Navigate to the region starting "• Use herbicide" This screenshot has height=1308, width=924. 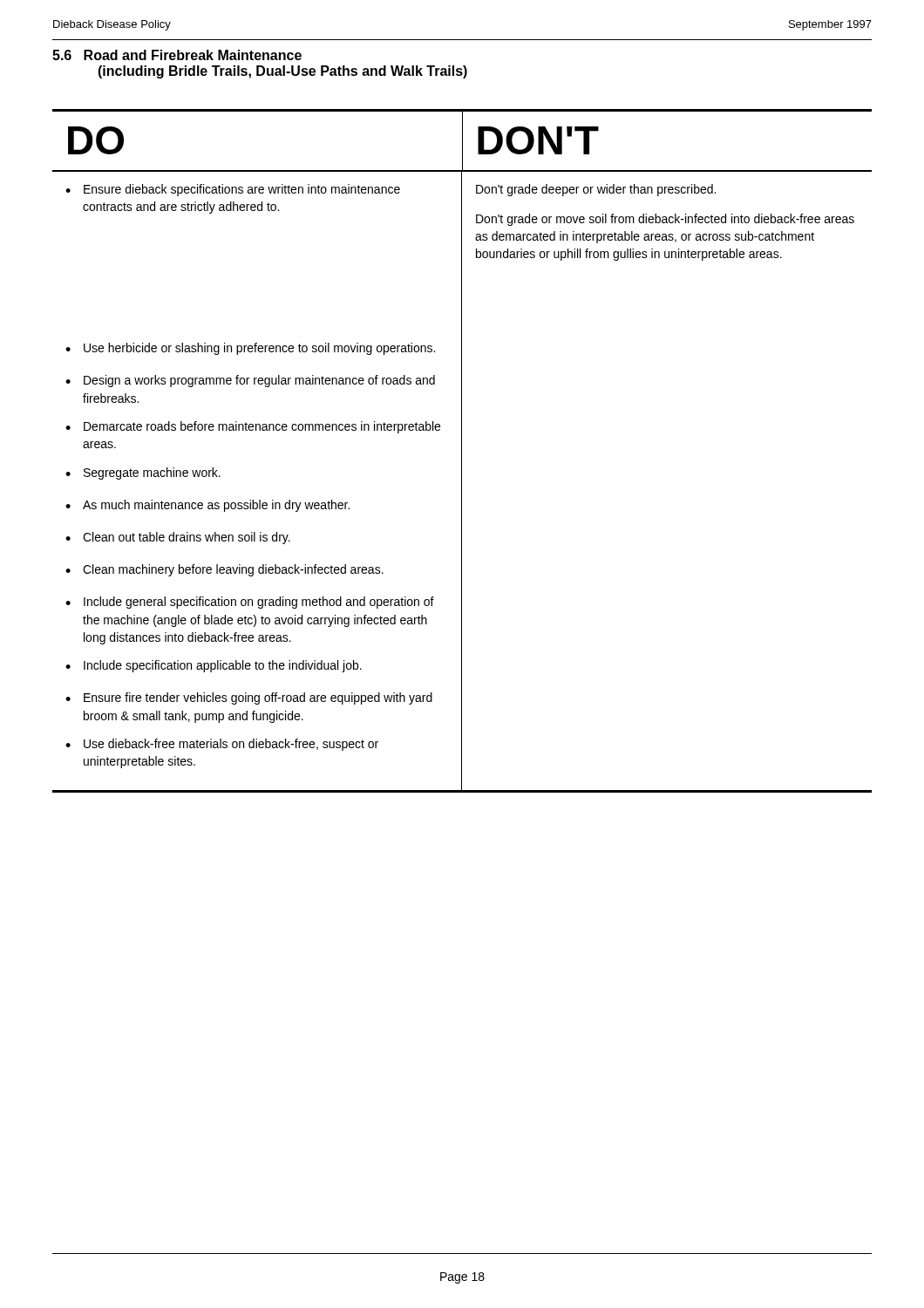point(251,350)
